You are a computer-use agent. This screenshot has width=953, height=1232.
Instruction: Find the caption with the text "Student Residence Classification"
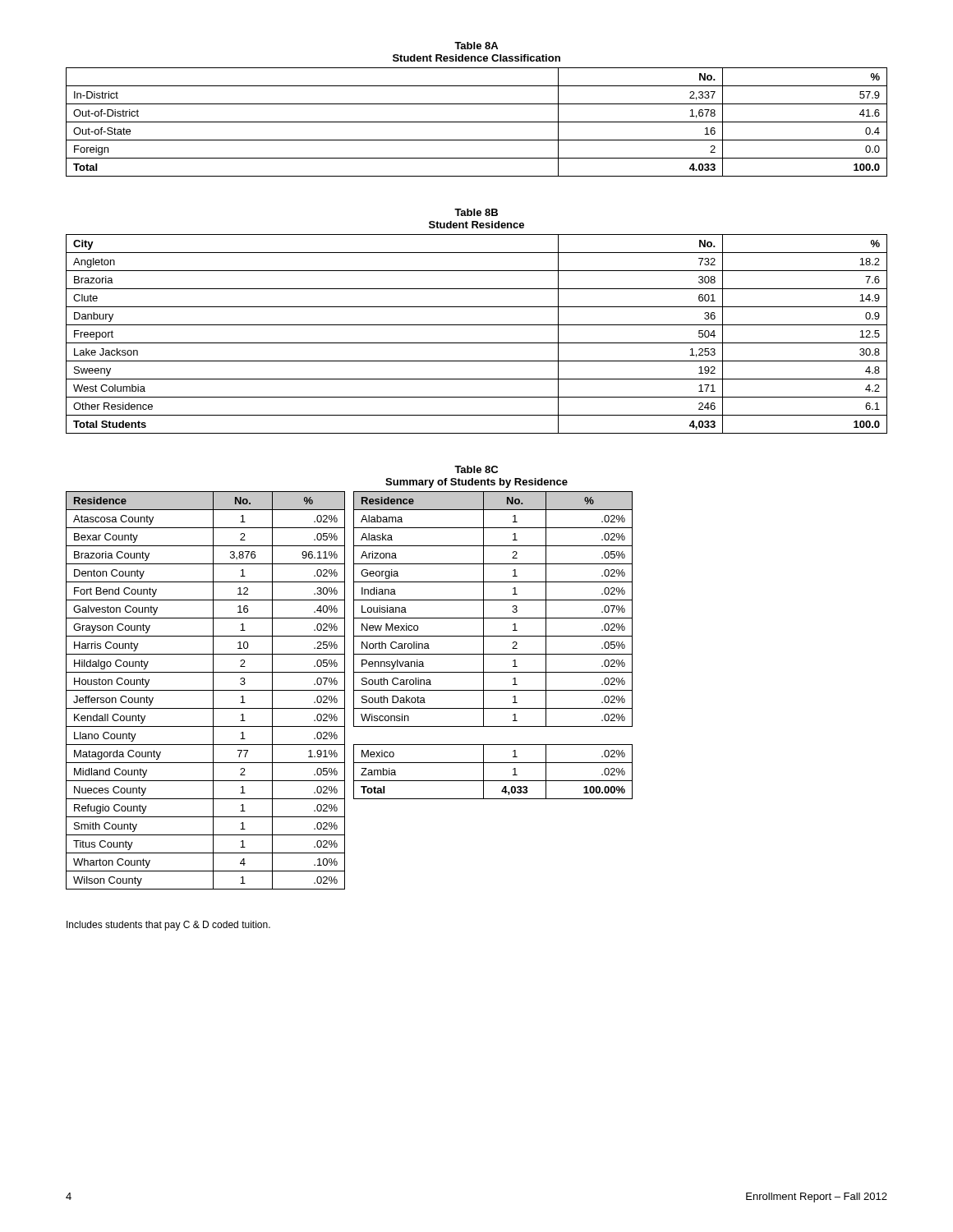476,58
